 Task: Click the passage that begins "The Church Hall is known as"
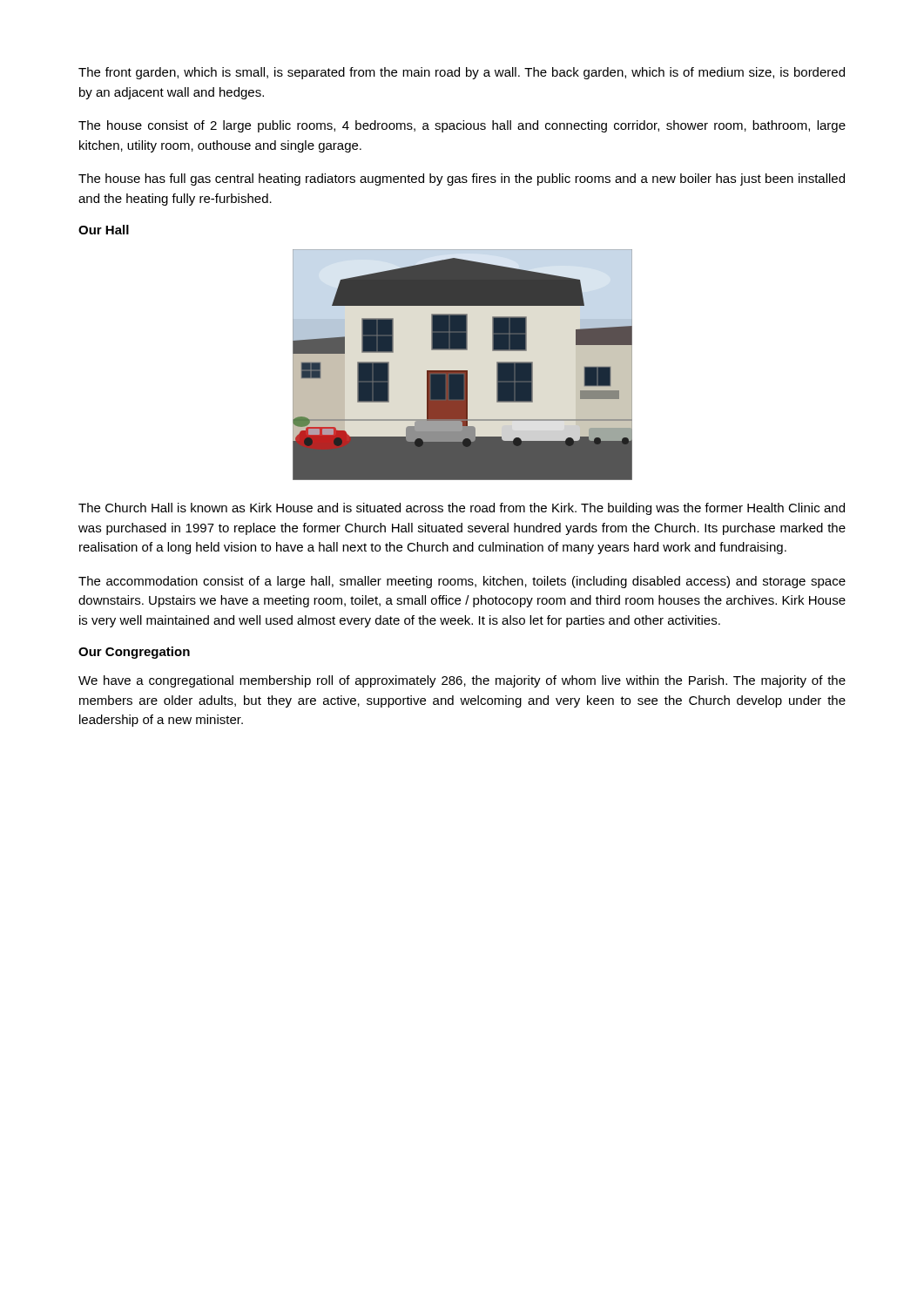[462, 527]
